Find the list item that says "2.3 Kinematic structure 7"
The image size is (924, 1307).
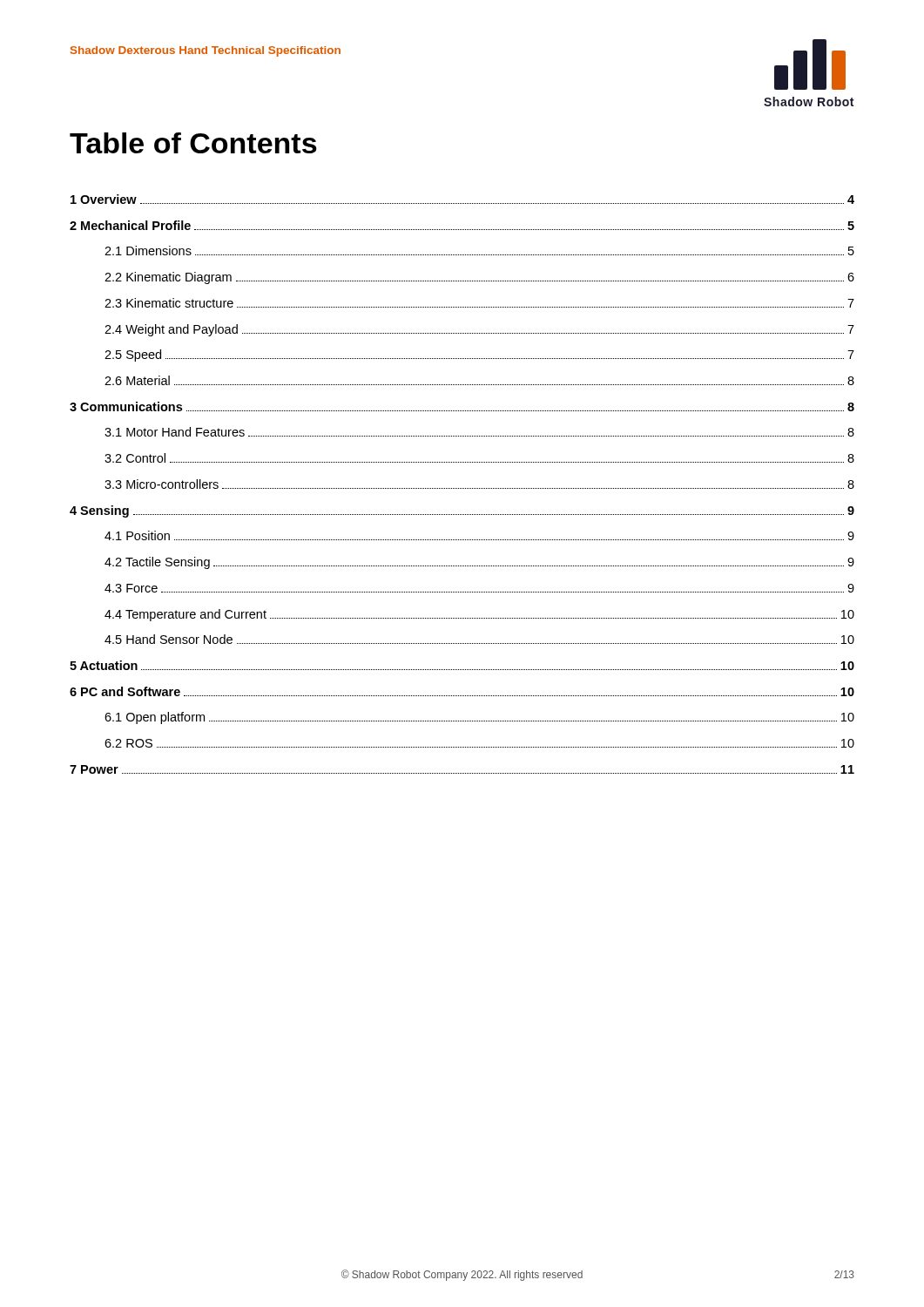click(479, 304)
